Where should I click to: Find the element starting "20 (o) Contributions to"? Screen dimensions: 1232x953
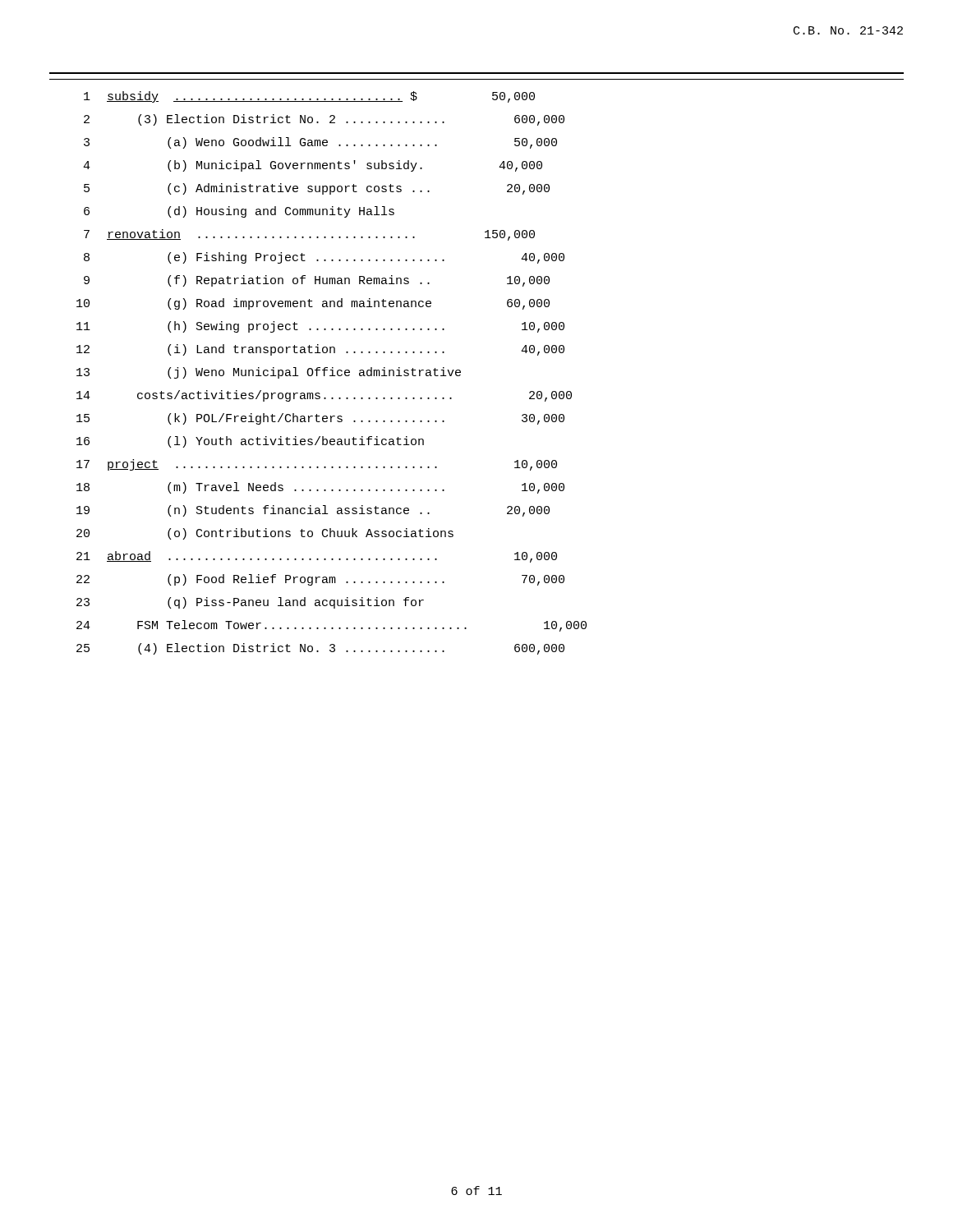[265, 534]
